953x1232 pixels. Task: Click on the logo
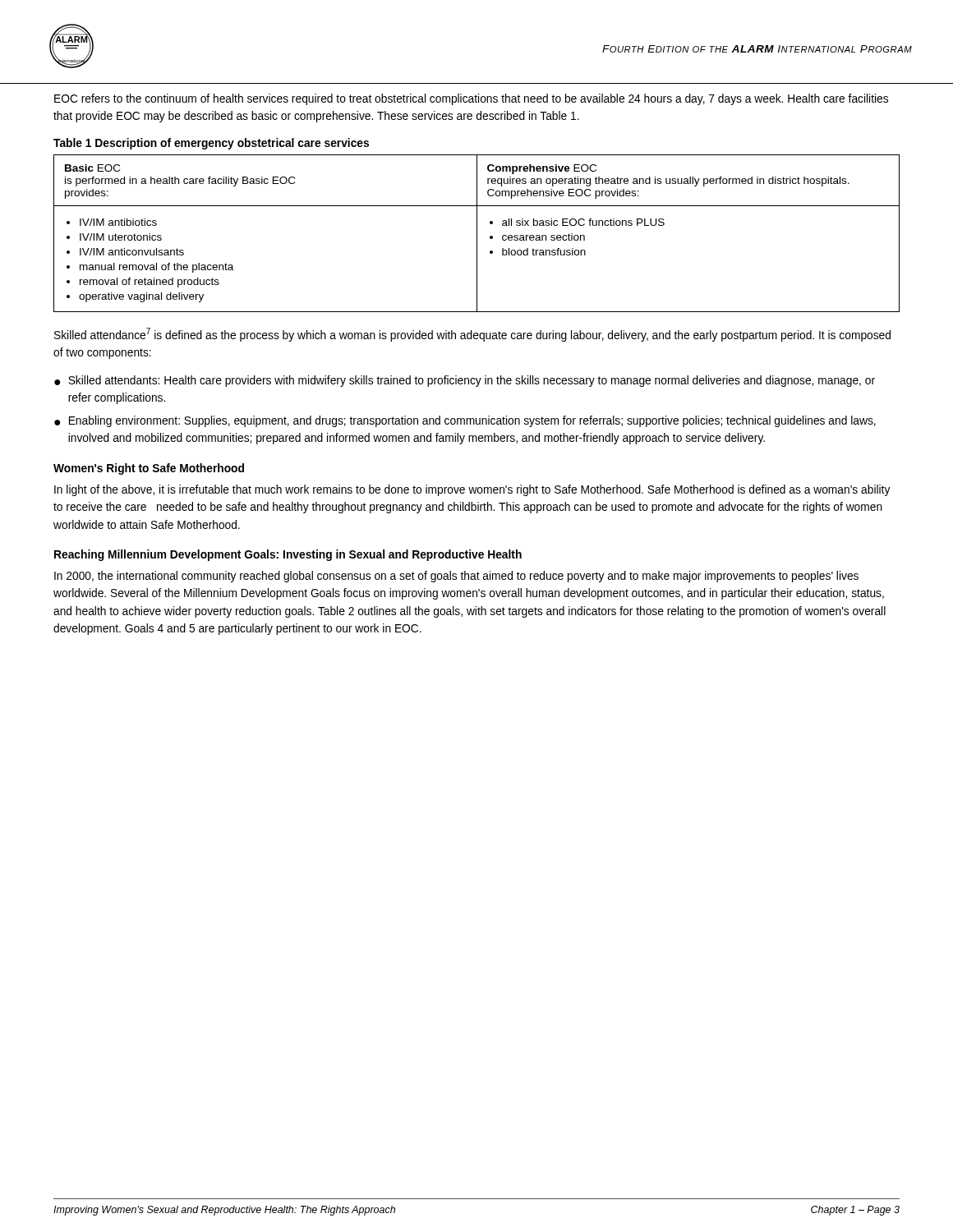[74, 49]
